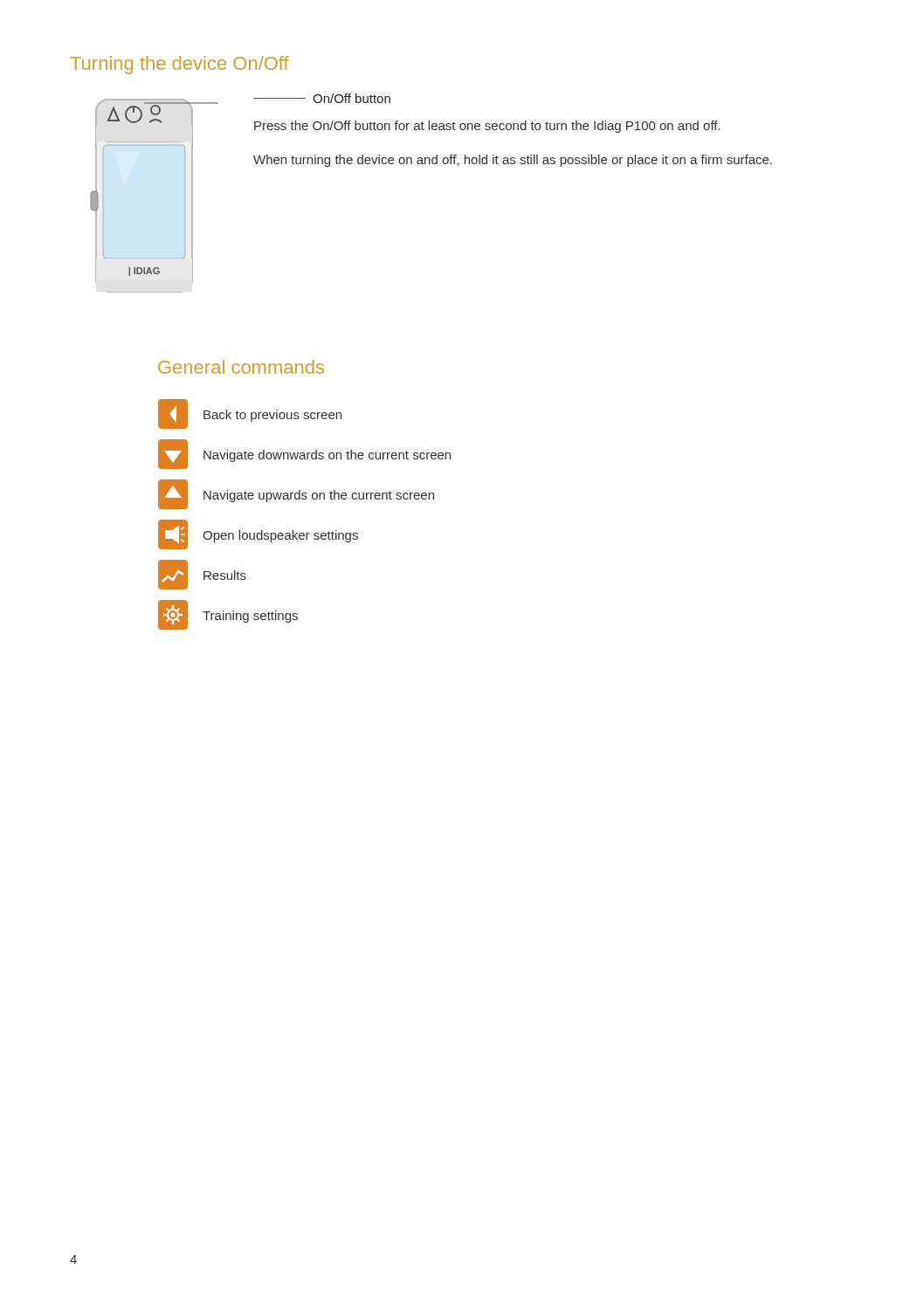Locate the text "Navigate downwards on the current screen"

(x=304, y=454)
